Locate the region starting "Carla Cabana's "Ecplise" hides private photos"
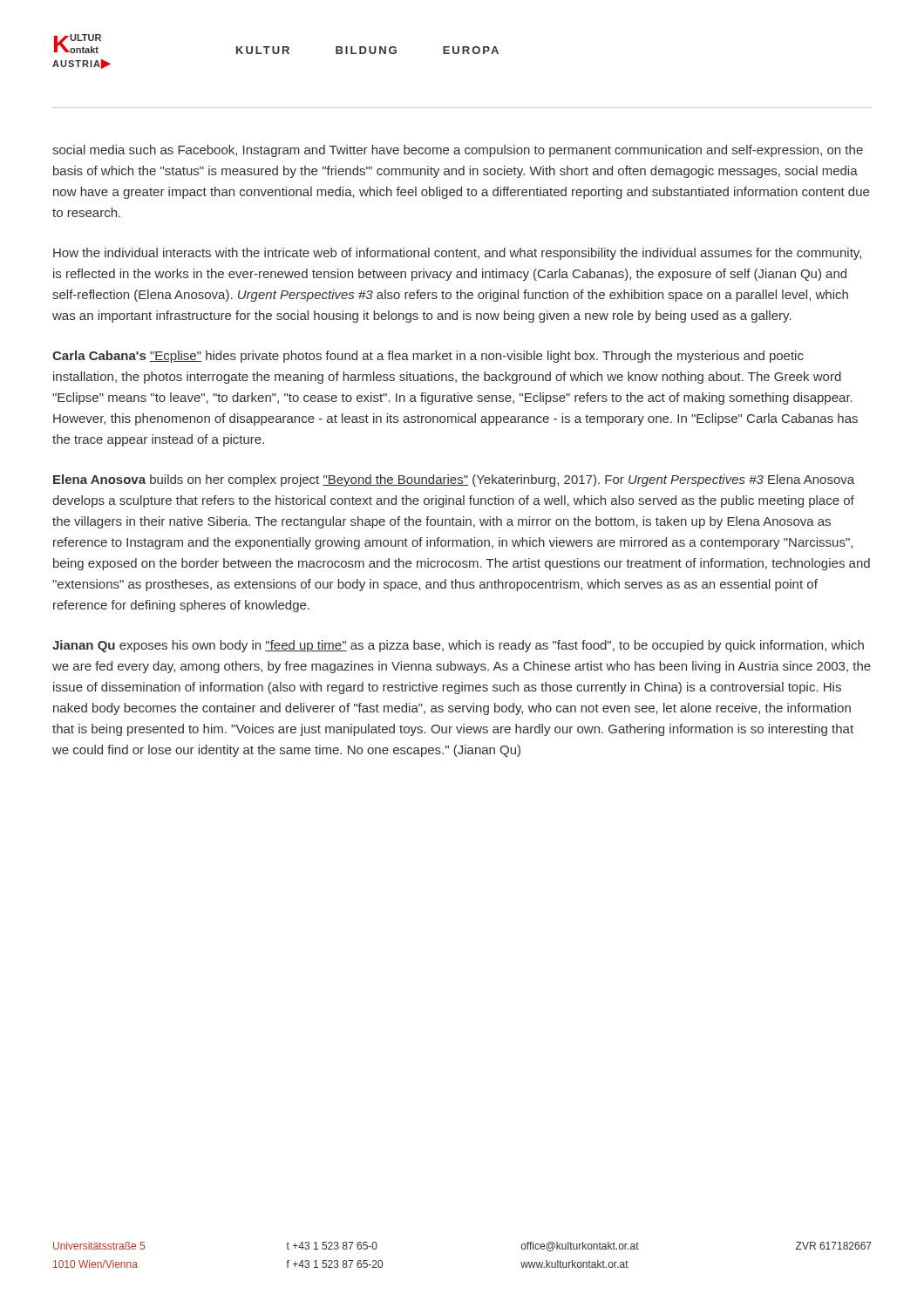Viewport: 924px width, 1308px height. [462, 398]
